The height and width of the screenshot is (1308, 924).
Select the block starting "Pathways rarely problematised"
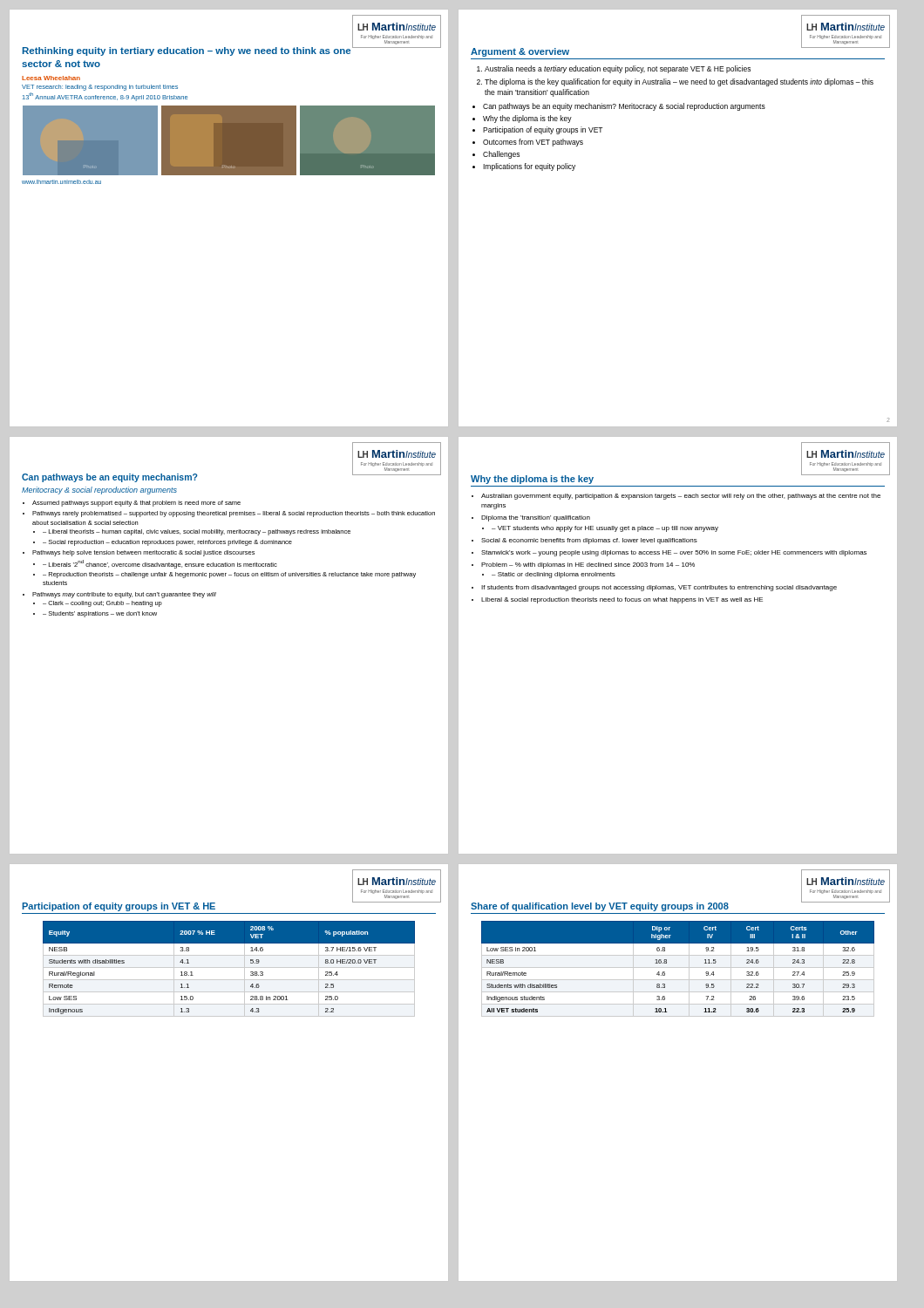(234, 528)
